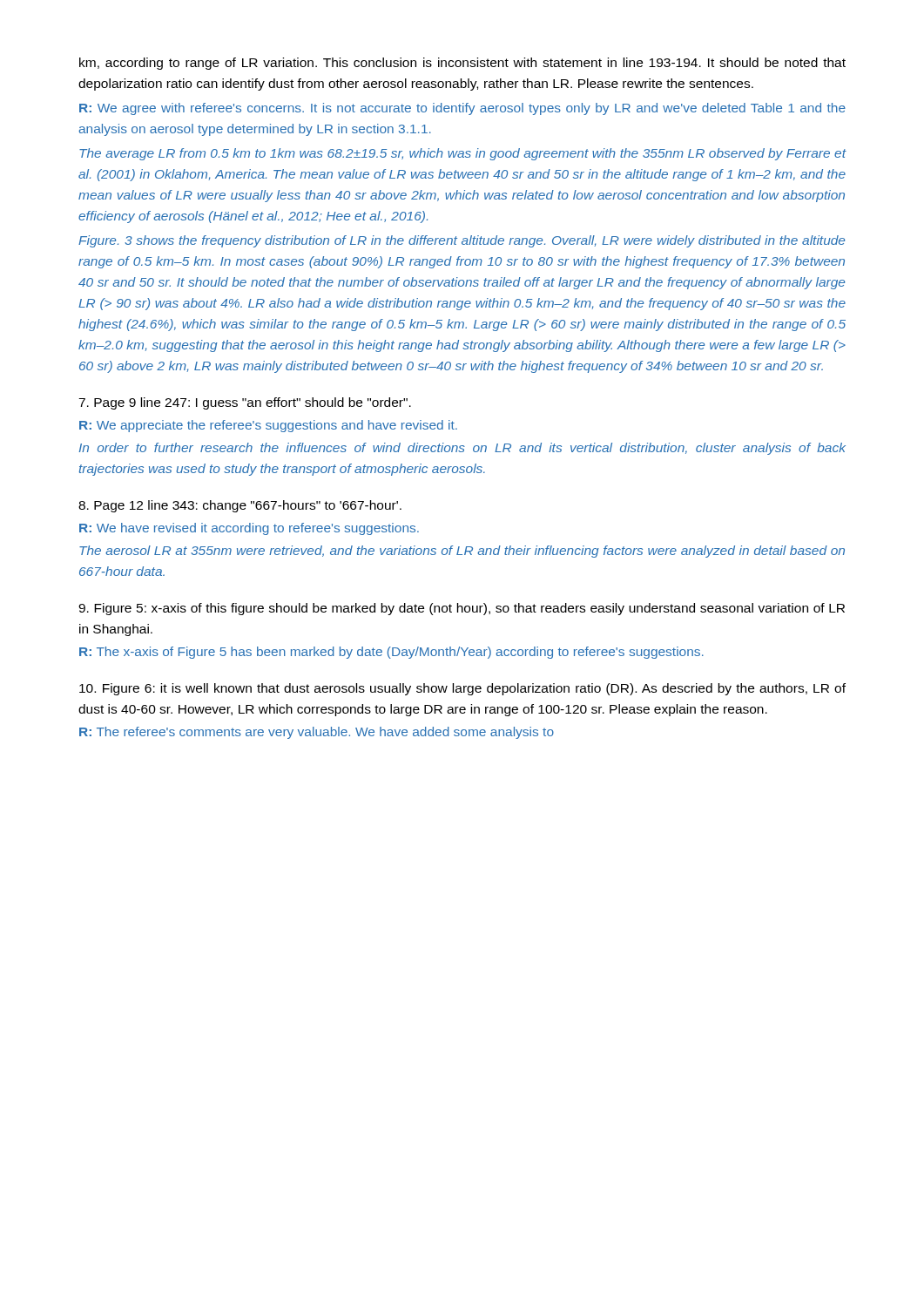Select the element starting "8. Page 12 line"

(240, 505)
